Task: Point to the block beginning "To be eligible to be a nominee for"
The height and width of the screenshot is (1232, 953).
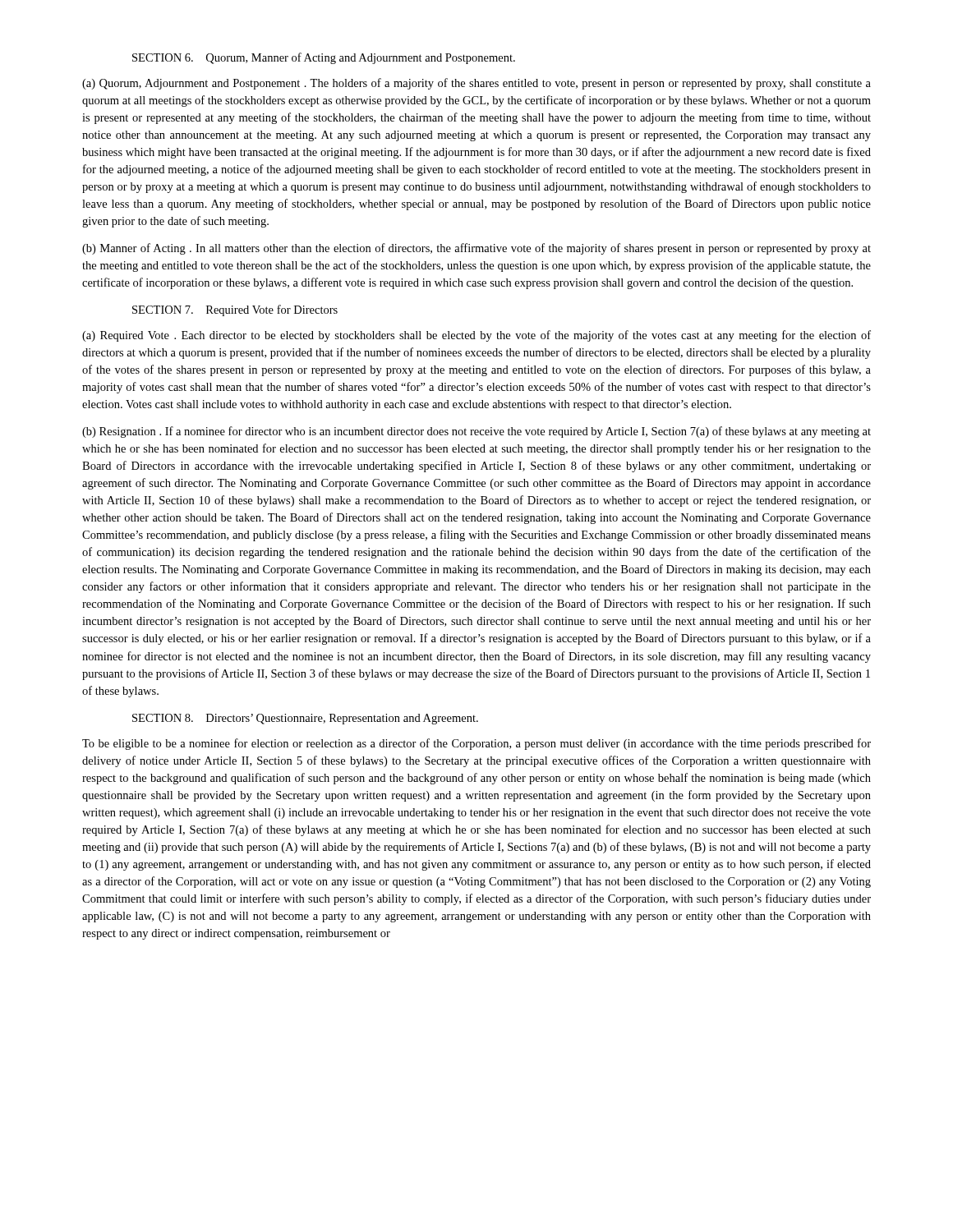Action: pos(476,838)
